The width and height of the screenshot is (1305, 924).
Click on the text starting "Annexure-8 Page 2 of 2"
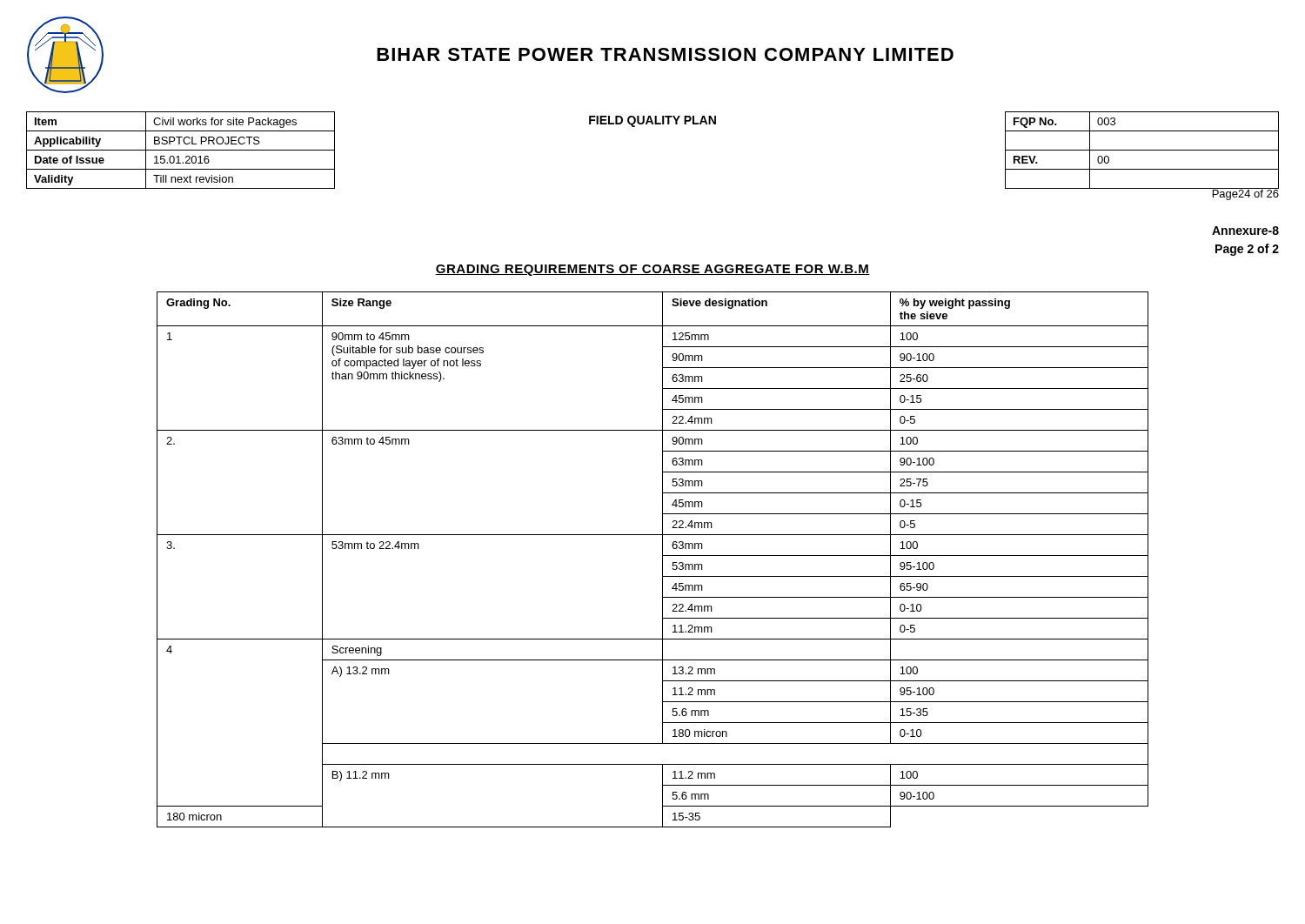click(1245, 240)
